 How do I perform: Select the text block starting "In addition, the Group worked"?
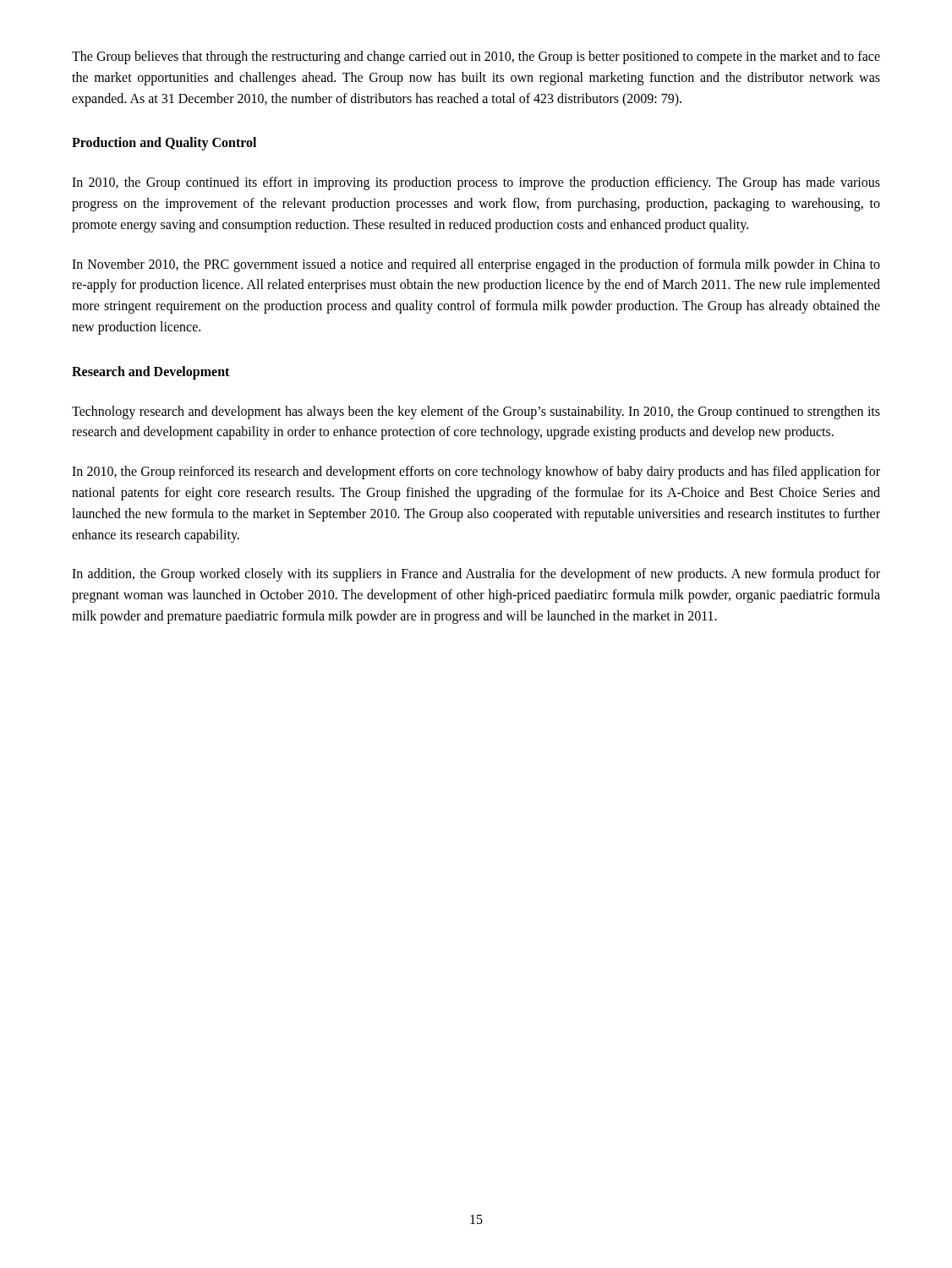(x=476, y=596)
